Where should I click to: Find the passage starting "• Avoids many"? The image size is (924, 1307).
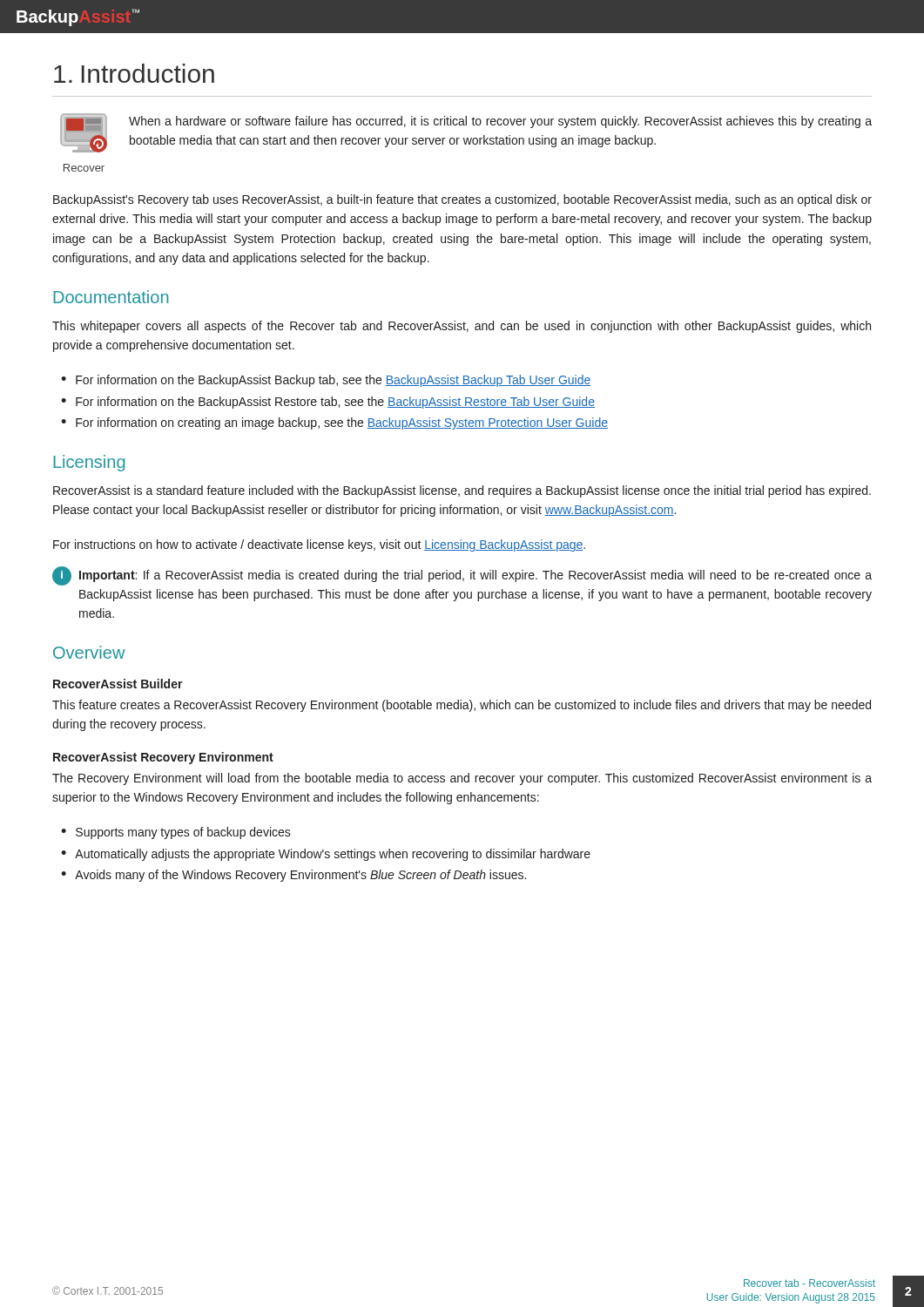coord(294,875)
